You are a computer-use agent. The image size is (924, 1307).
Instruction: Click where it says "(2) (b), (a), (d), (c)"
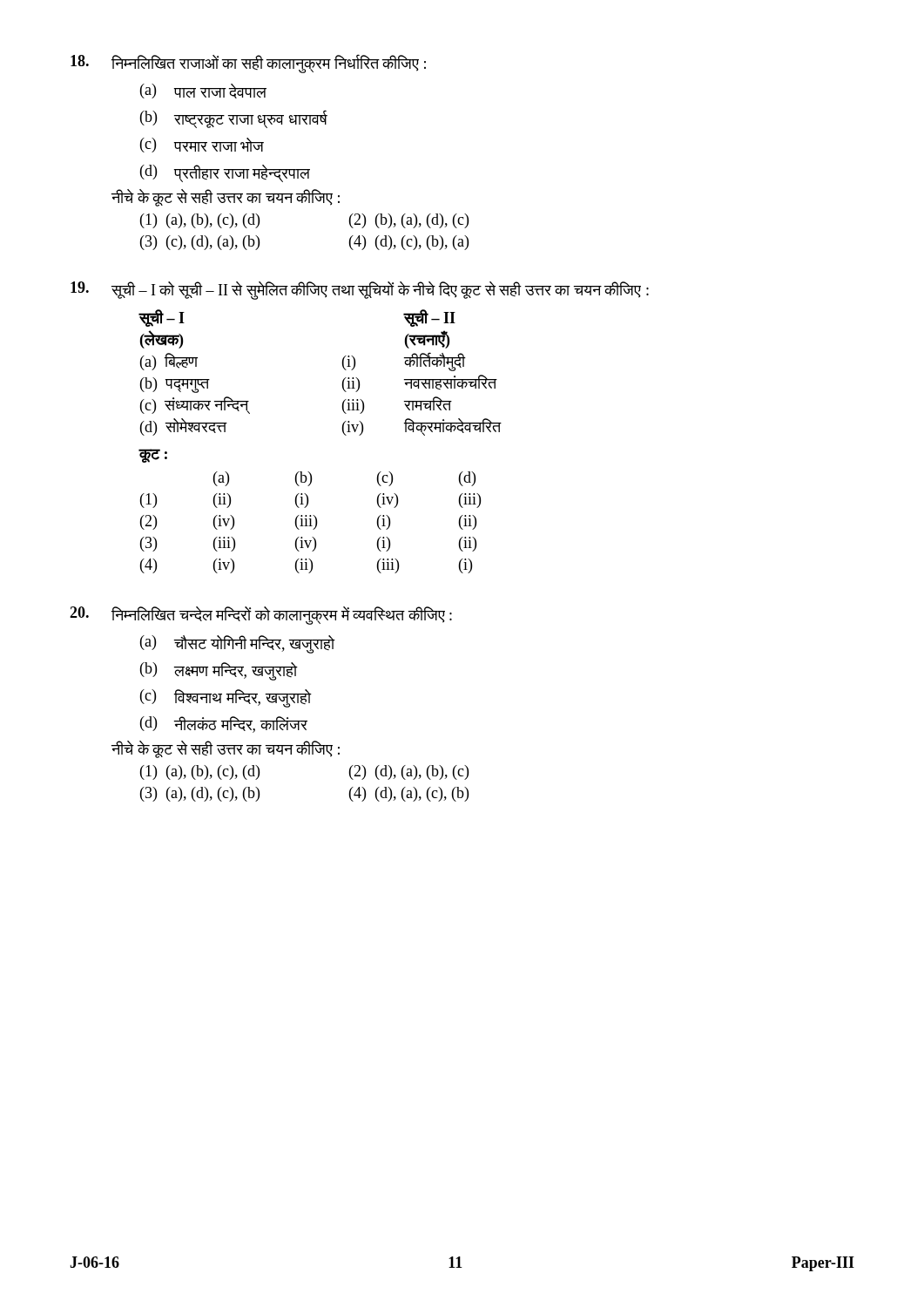coord(409,220)
